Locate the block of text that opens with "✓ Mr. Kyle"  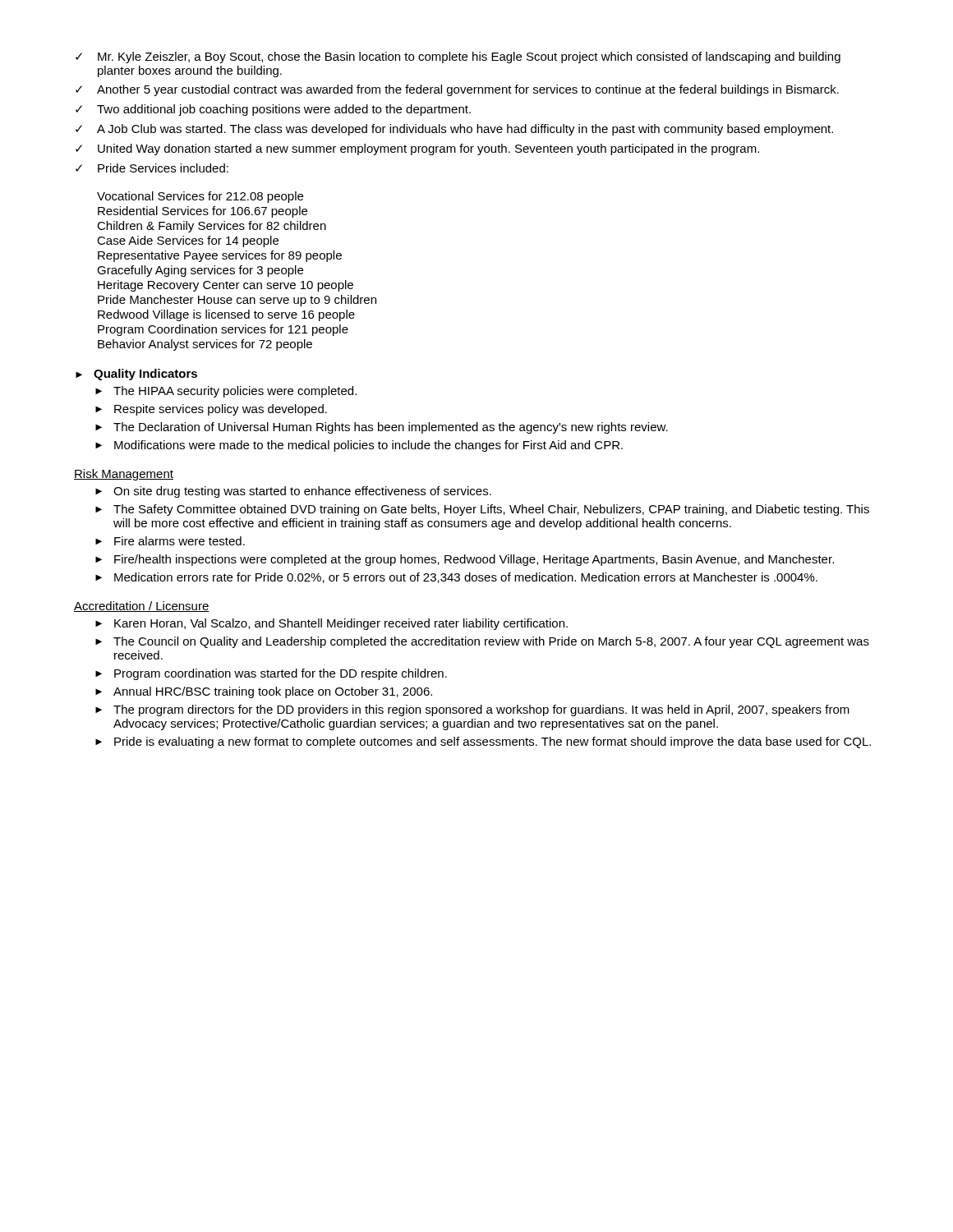pyautogui.click(x=476, y=63)
